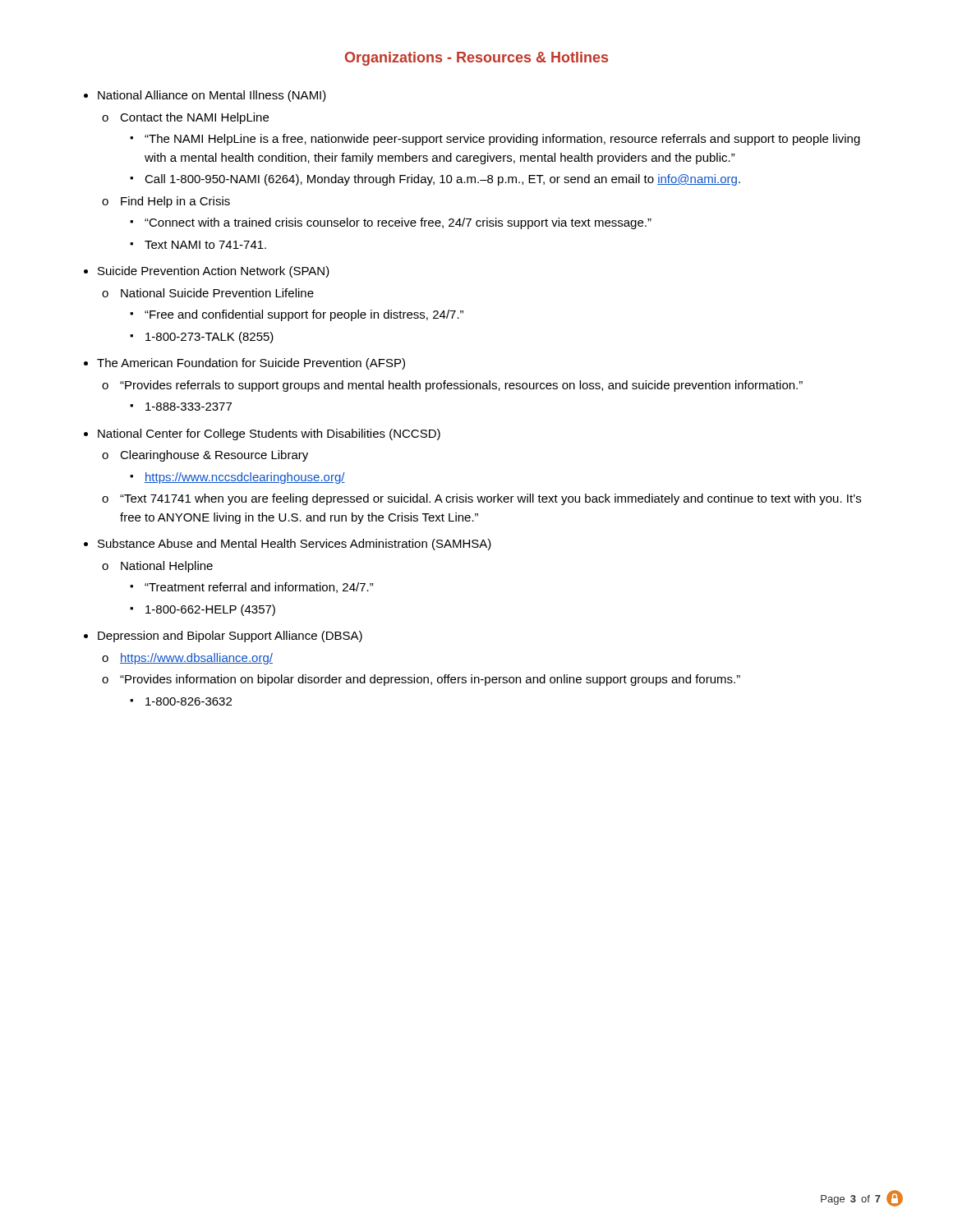Image resolution: width=953 pixels, height=1232 pixels.
Task: Where is the passage that starts "Suicide Prevention Action"?
Action: pyautogui.click(x=214, y=272)
